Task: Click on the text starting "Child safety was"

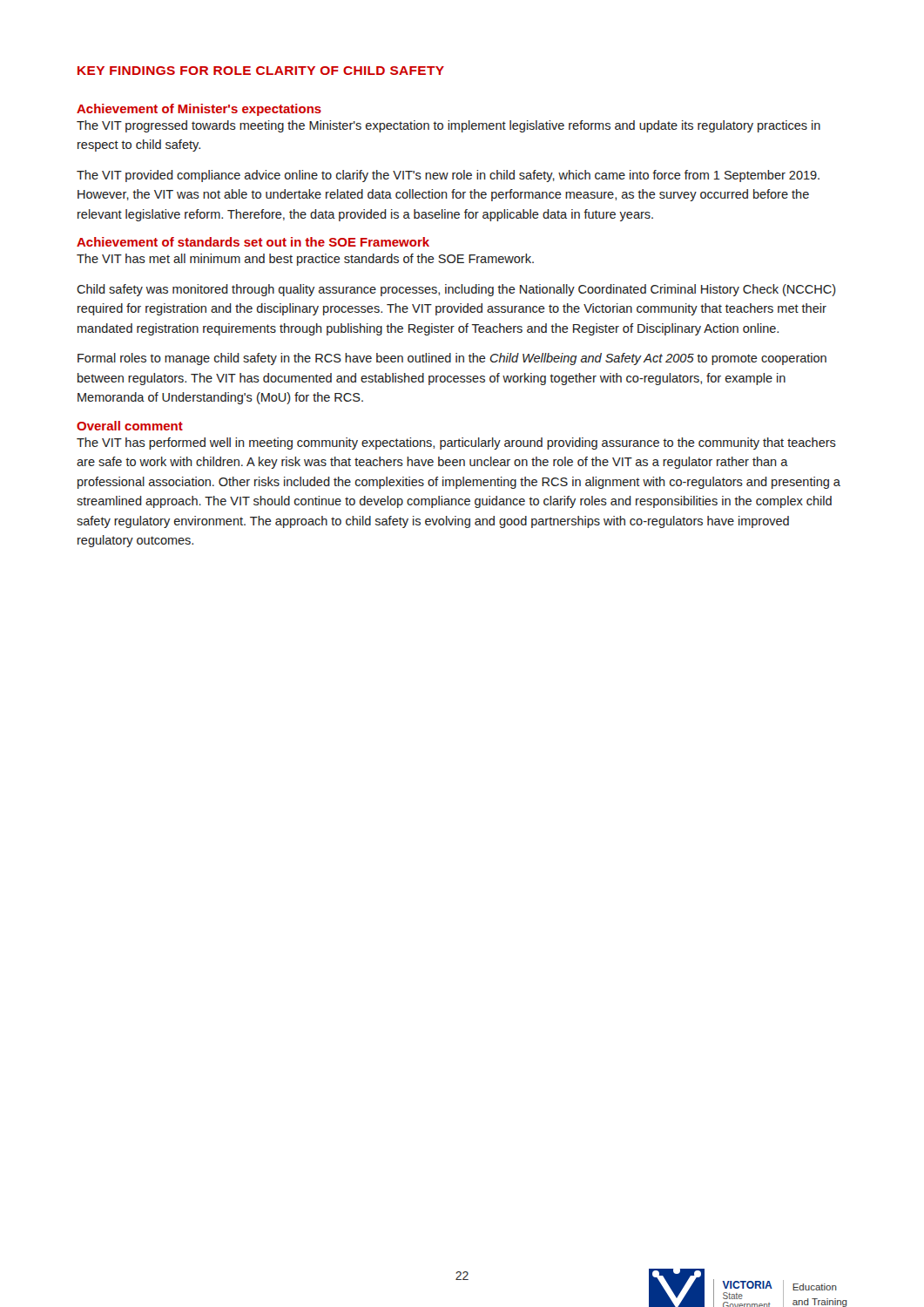Action: [456, 309]
